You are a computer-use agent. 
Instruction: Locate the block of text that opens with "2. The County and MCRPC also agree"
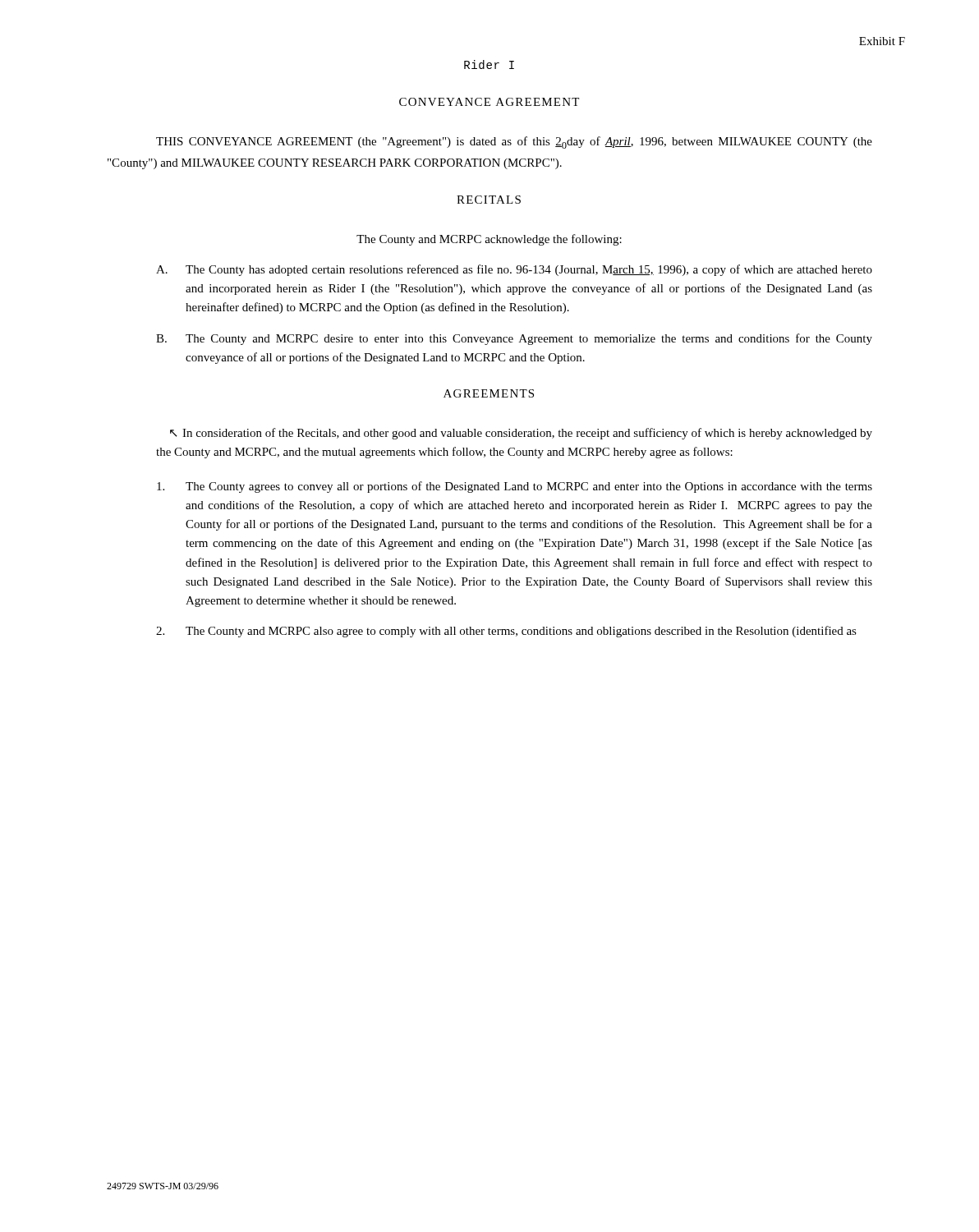pos(514,632)
